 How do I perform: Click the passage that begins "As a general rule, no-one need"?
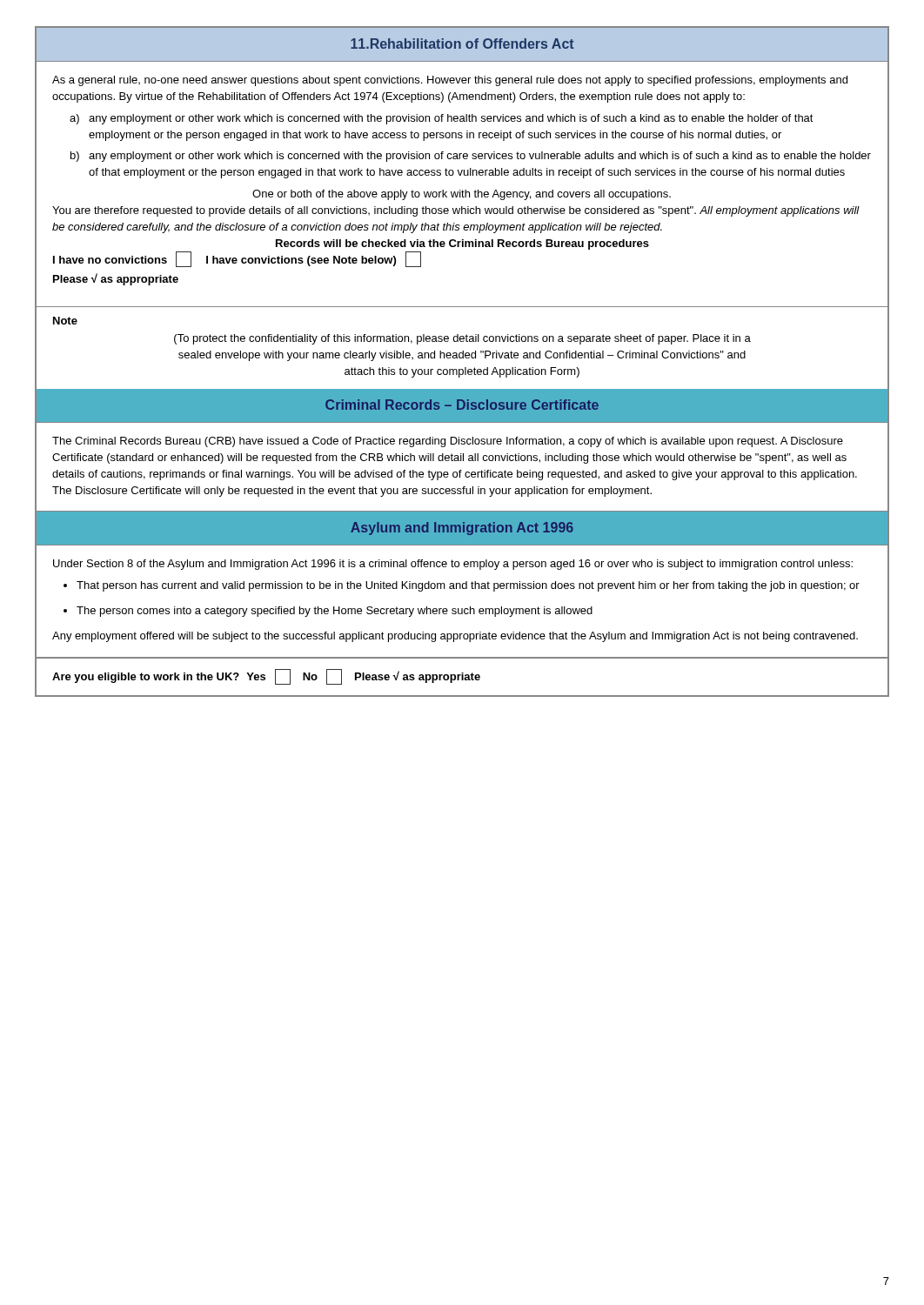click(x=462, y=89)
